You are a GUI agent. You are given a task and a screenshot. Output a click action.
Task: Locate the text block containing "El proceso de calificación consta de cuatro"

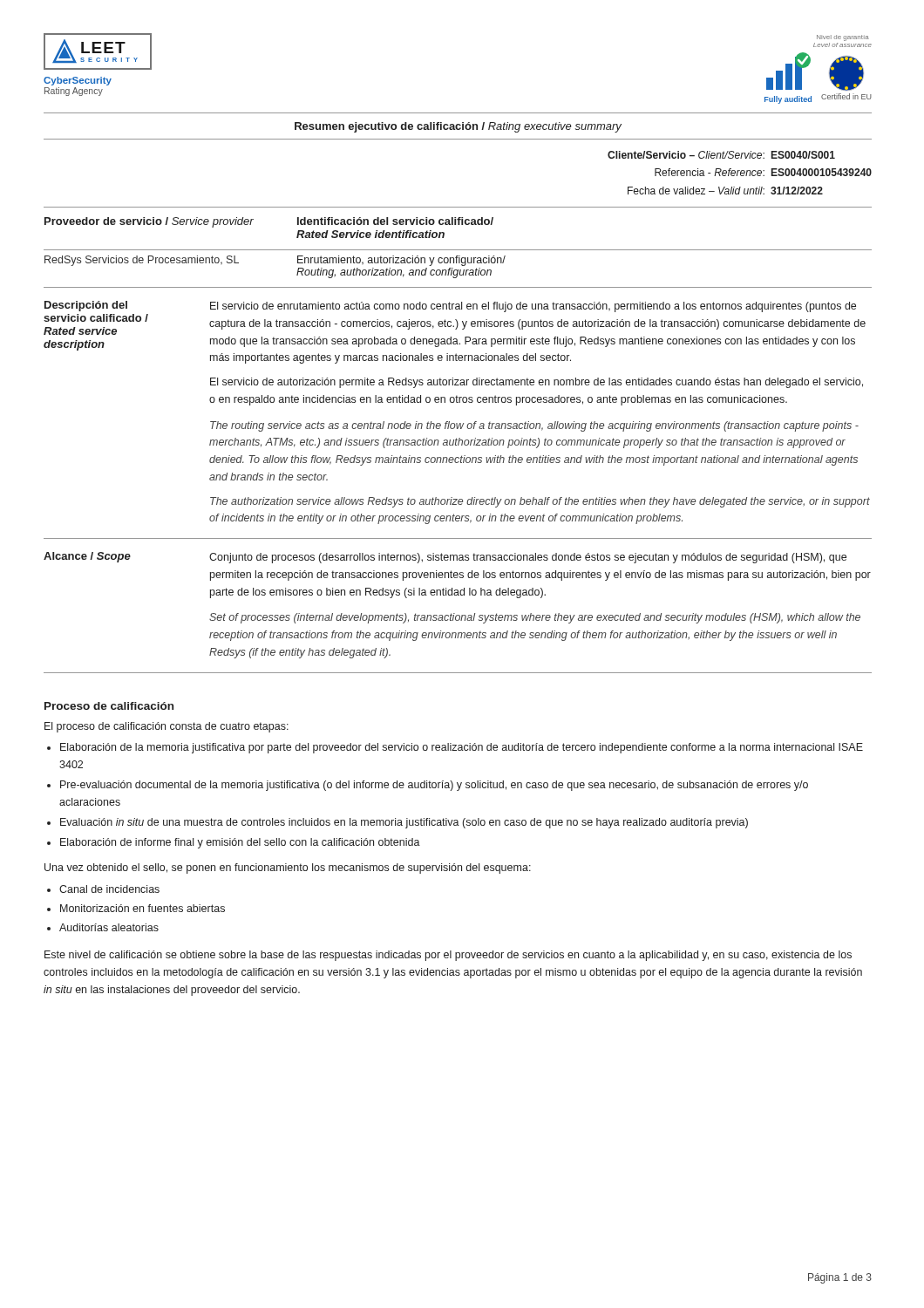(x=166, y=726)
